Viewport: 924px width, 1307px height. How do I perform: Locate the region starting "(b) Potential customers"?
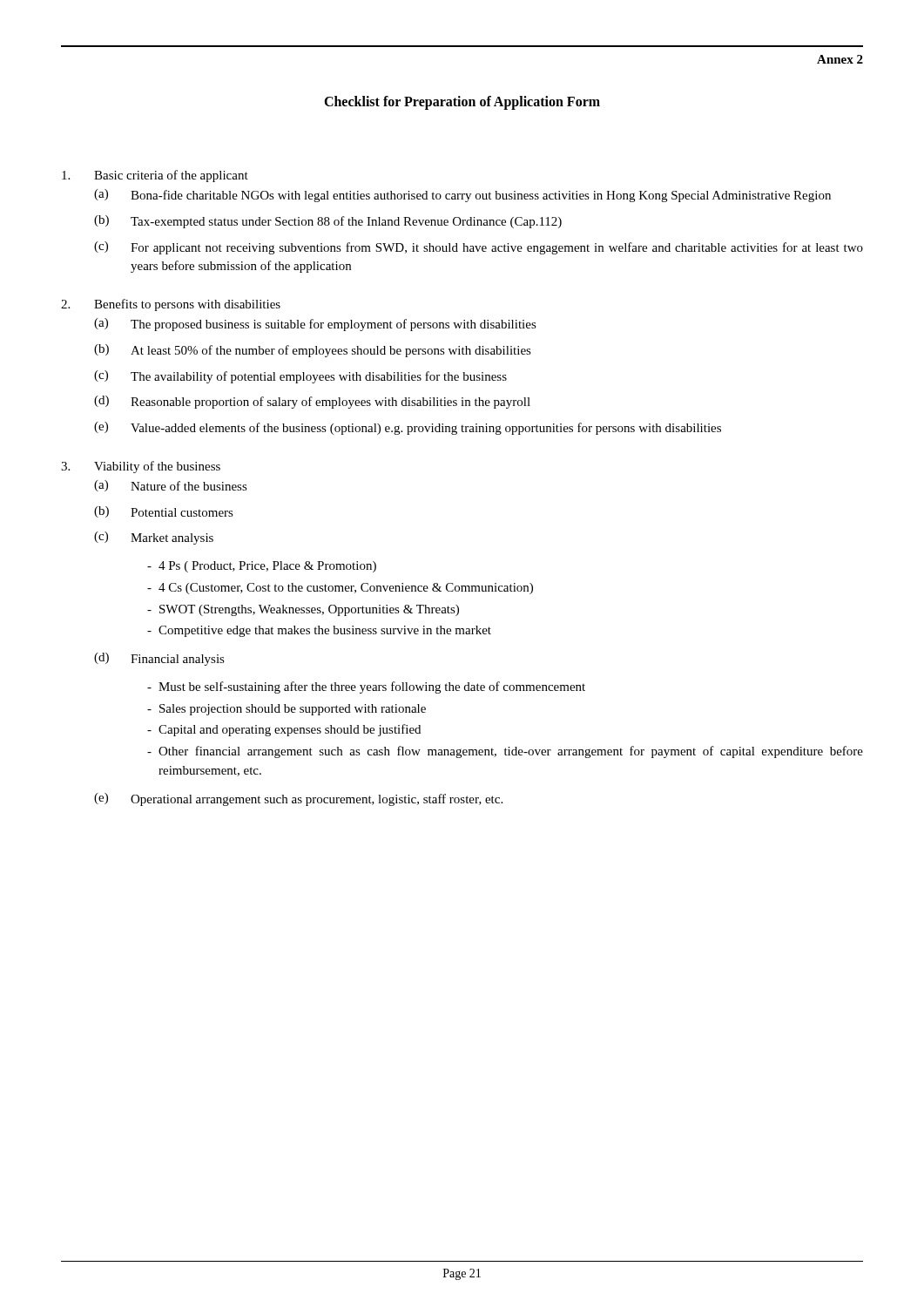coord(164,512)
